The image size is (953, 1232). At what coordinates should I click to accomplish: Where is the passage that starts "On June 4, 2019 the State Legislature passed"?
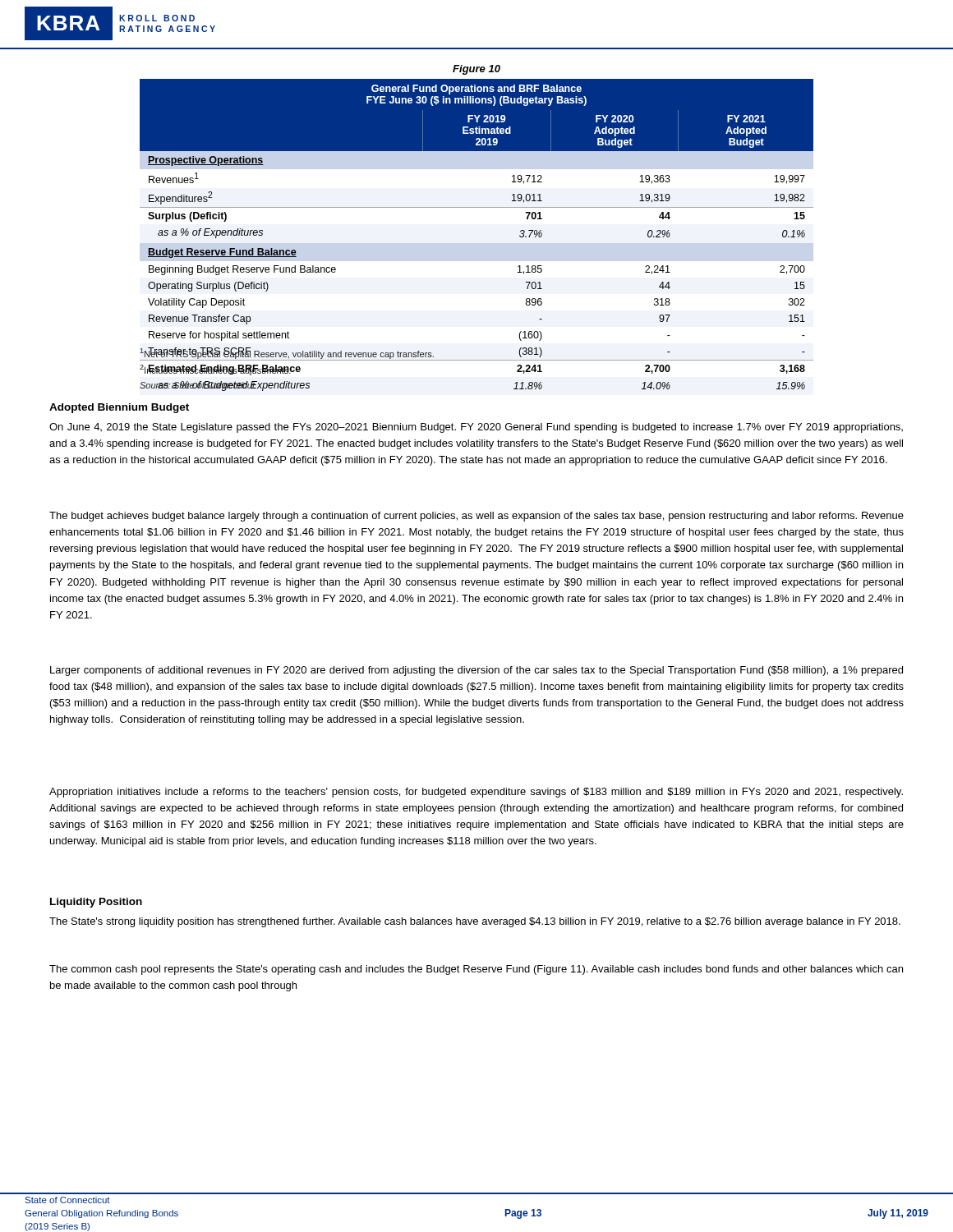point(476,443)
